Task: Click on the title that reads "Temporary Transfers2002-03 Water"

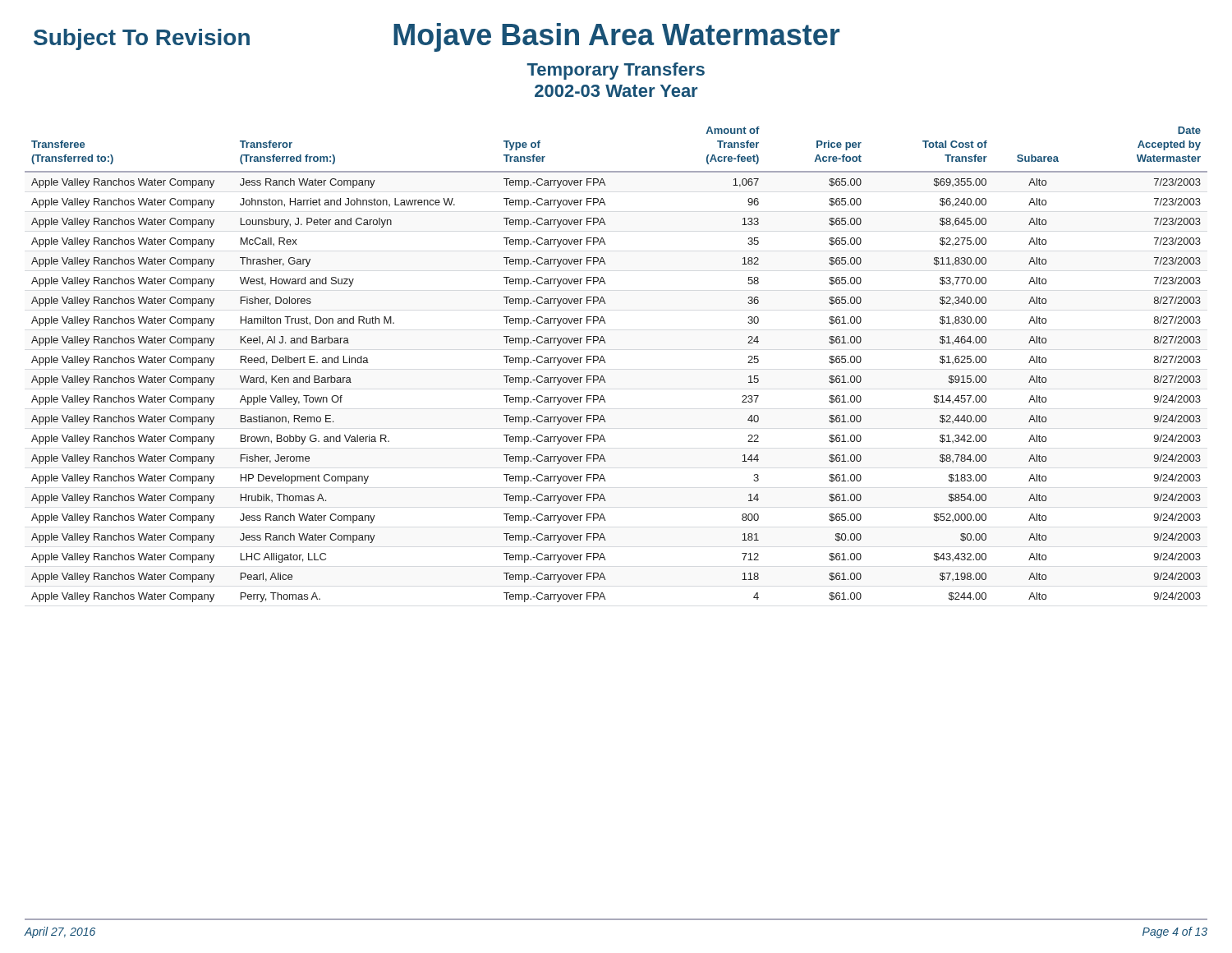Action: pos(616,80)
